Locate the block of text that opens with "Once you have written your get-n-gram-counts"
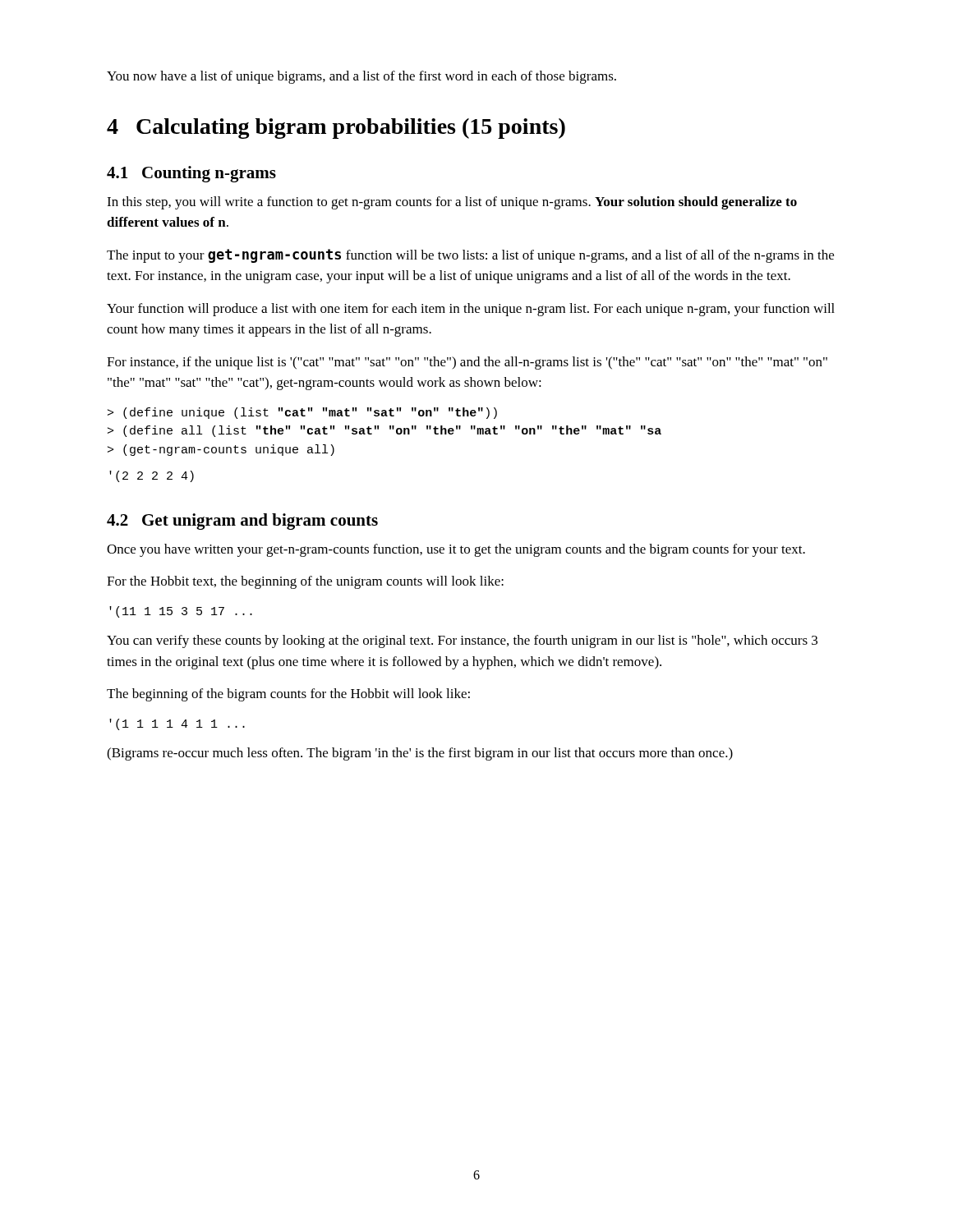 click(456, 549)
